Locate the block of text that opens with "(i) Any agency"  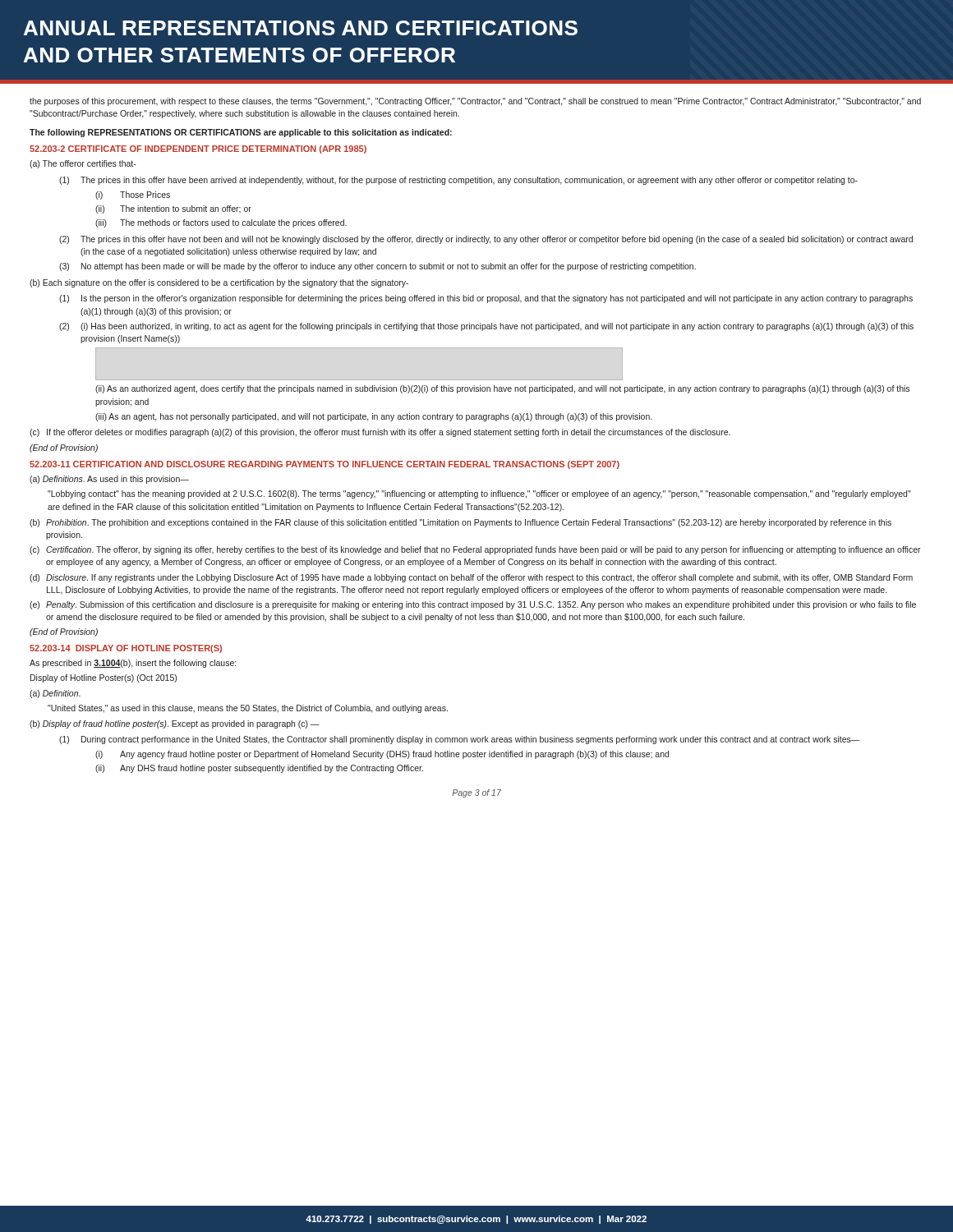(382, 754)
